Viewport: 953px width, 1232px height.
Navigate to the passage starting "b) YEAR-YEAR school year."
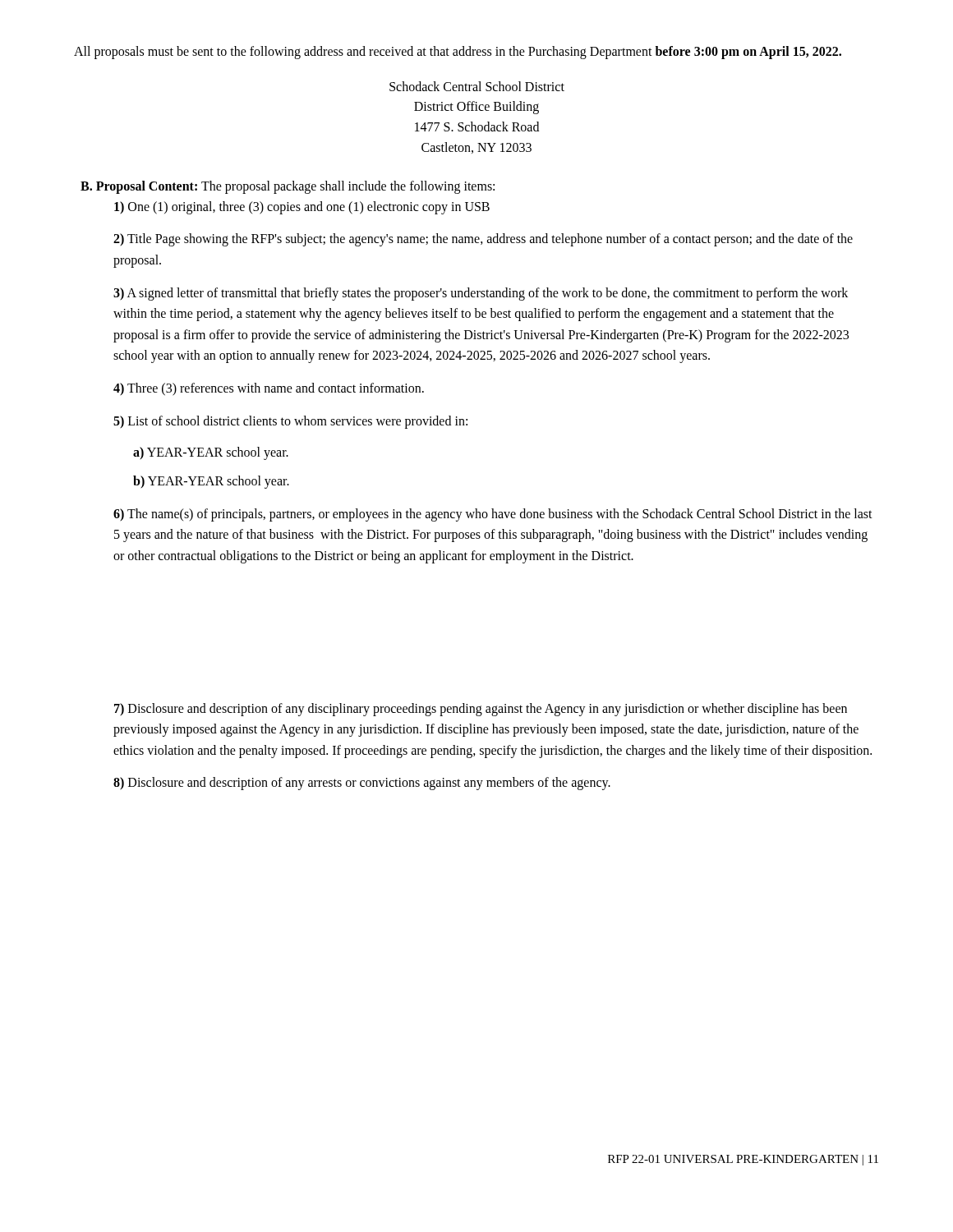pos(211,481)
